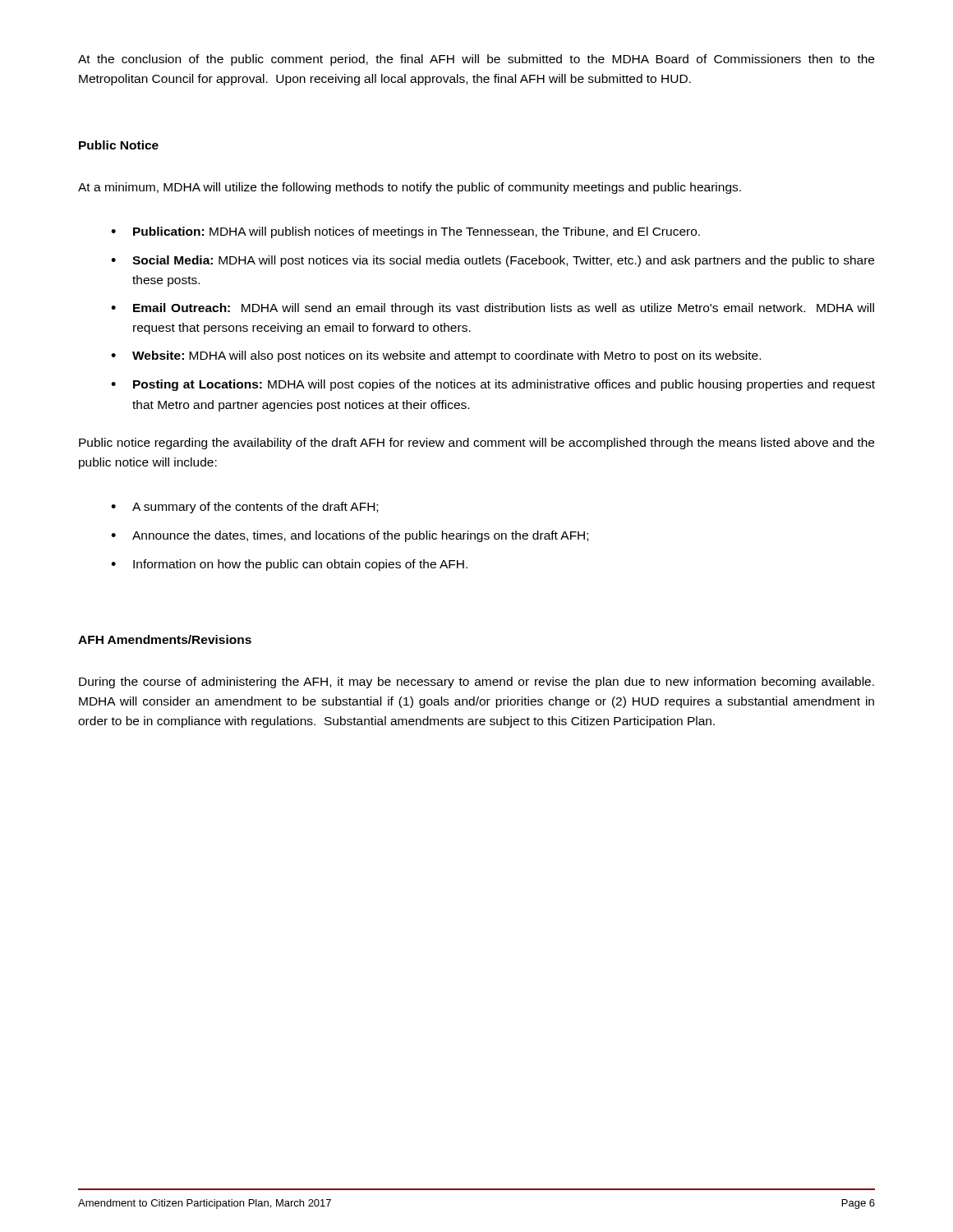Image resolution: width=953 pixels, height=1232 pixels.
Task: Click on the list item containing "• Social Media: MDHA will"
Action: [493, 270]
